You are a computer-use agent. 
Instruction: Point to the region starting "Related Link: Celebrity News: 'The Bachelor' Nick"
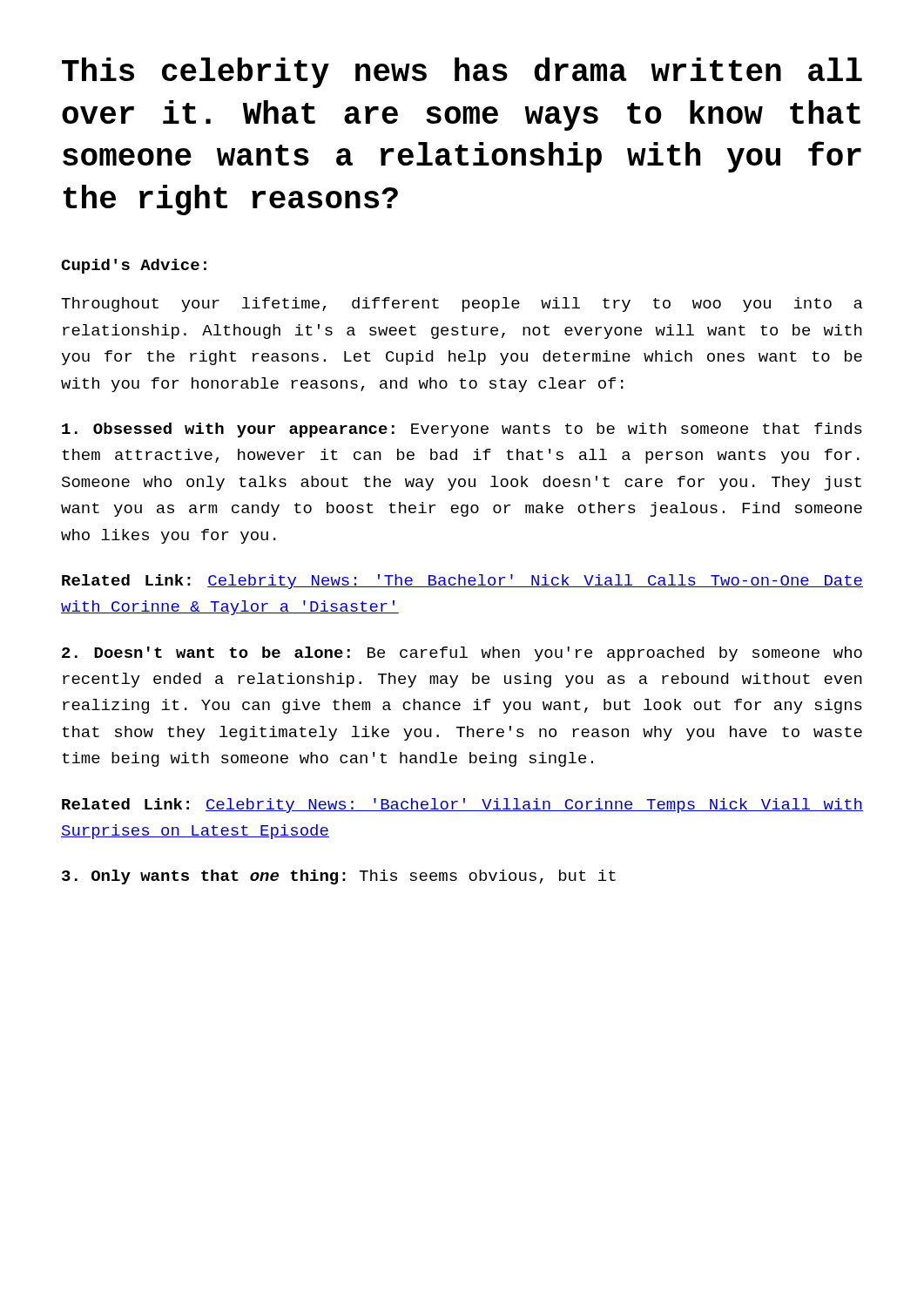[x=462, y=594]
